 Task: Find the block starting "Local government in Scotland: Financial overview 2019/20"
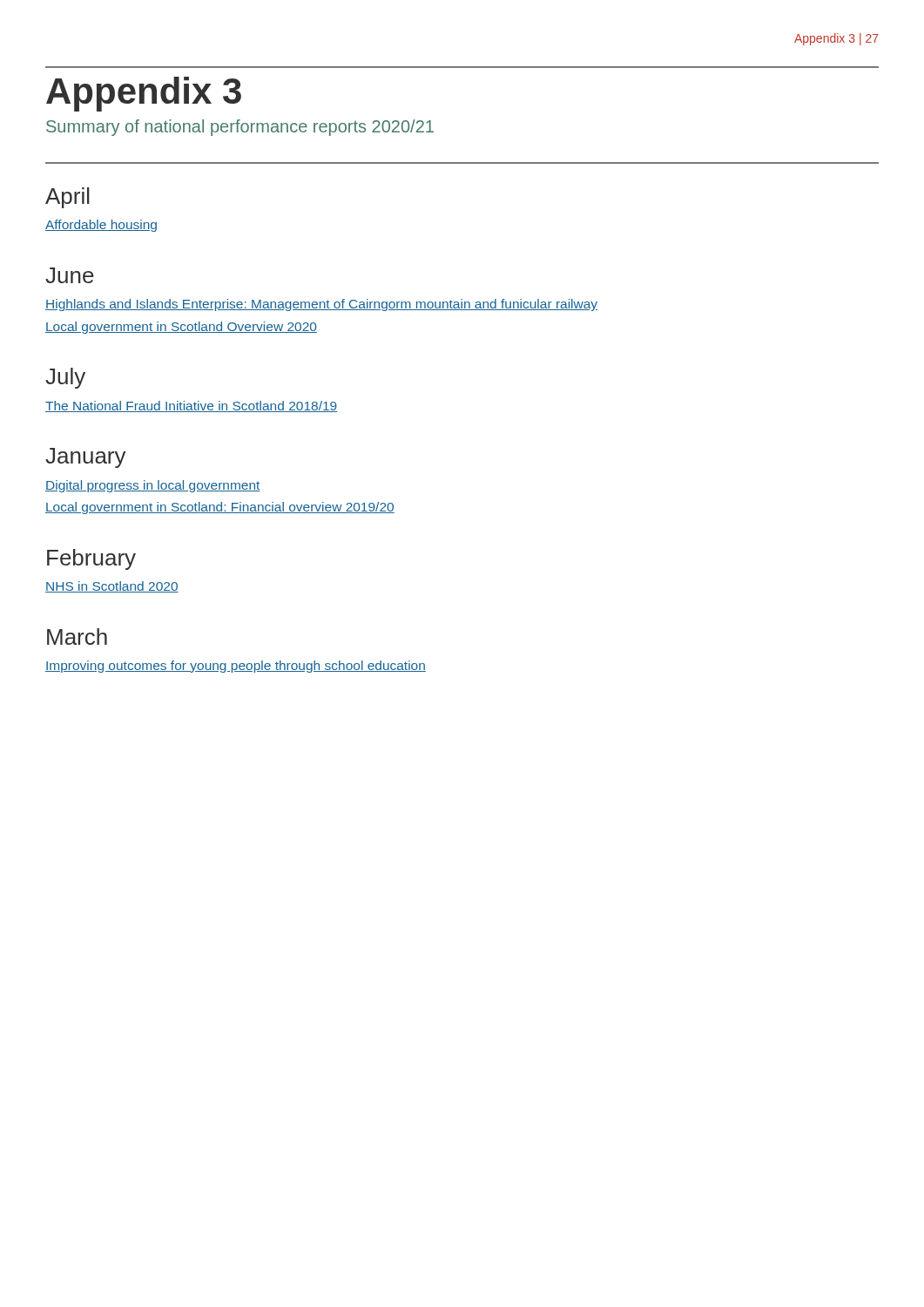(x=220, y=508)
